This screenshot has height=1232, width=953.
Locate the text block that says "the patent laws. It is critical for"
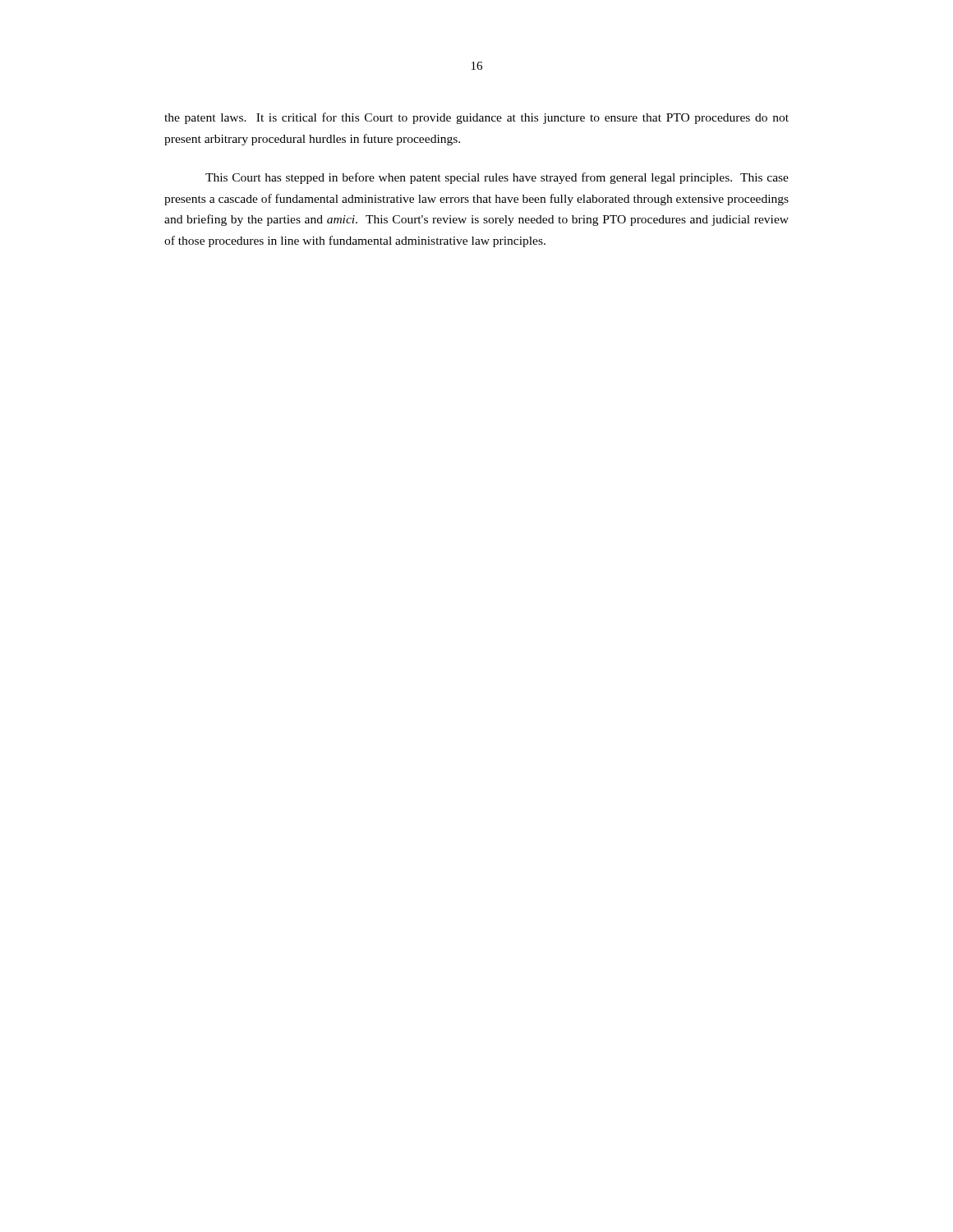(476, 179)
